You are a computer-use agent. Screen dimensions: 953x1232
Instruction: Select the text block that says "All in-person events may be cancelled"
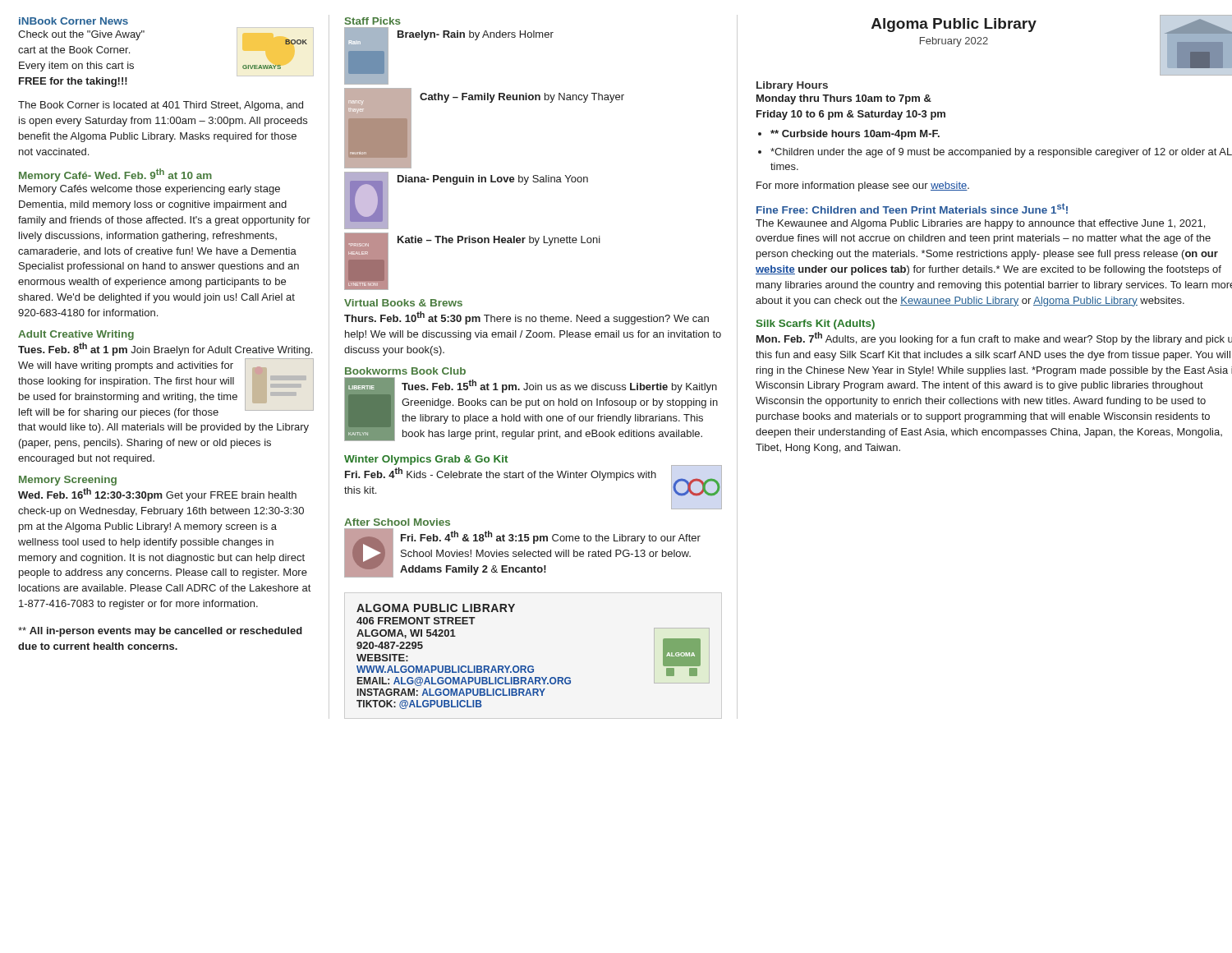point(166,639)
